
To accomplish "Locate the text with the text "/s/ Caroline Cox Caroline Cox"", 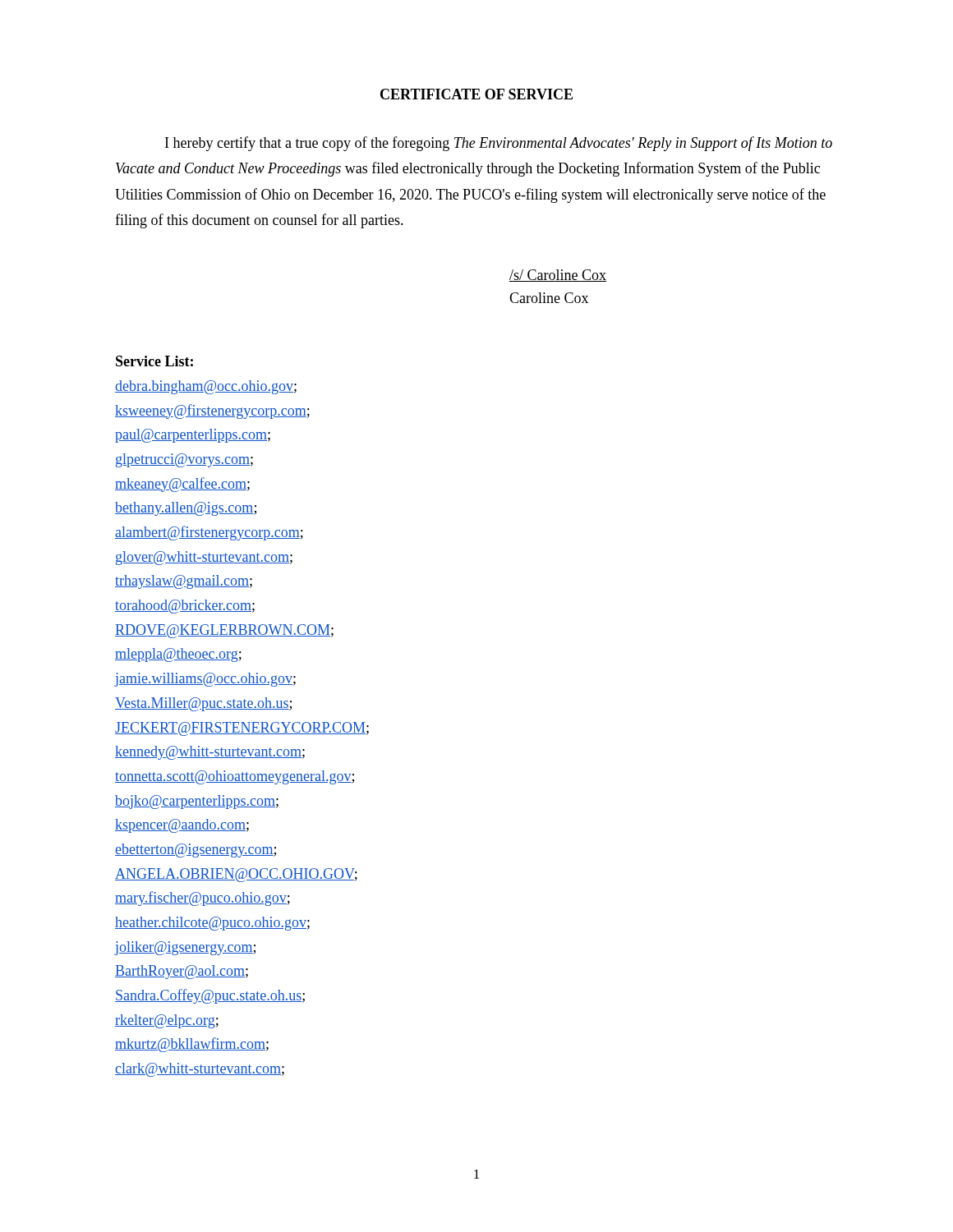I will (x=558, y=287).
